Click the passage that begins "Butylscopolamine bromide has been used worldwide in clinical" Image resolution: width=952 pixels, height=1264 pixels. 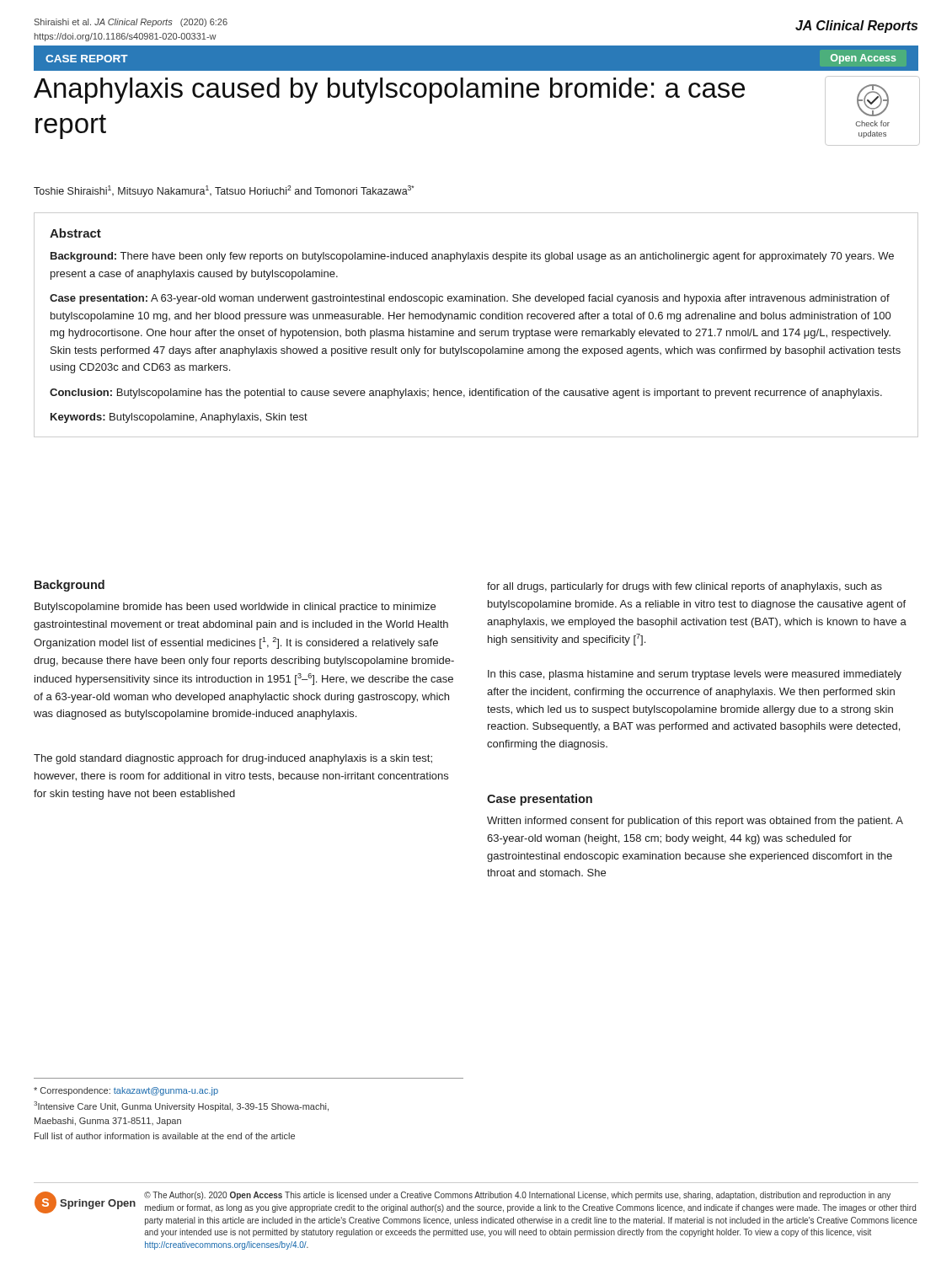tap(244, 660)
